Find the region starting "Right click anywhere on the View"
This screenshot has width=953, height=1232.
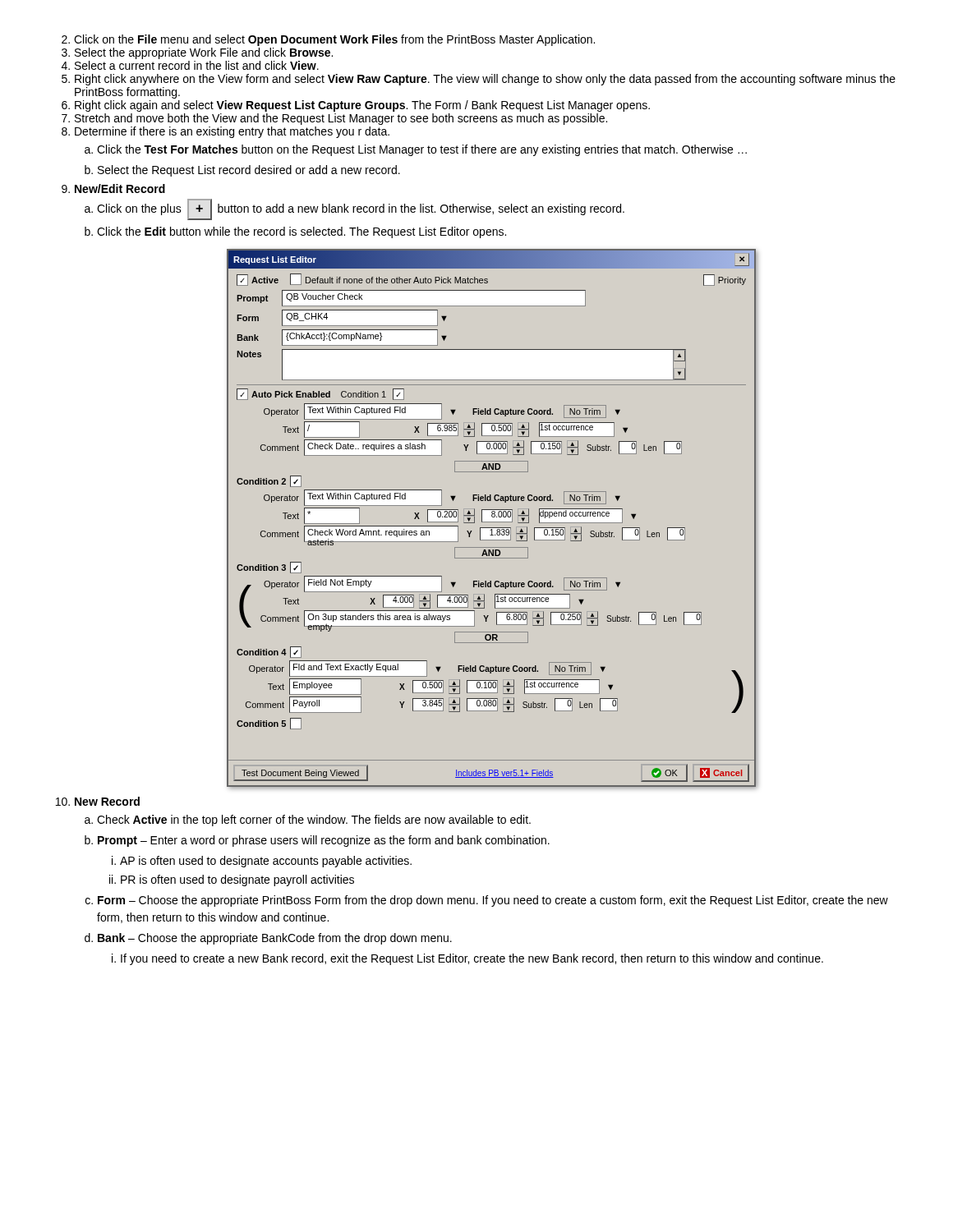[x=489, y=85]
